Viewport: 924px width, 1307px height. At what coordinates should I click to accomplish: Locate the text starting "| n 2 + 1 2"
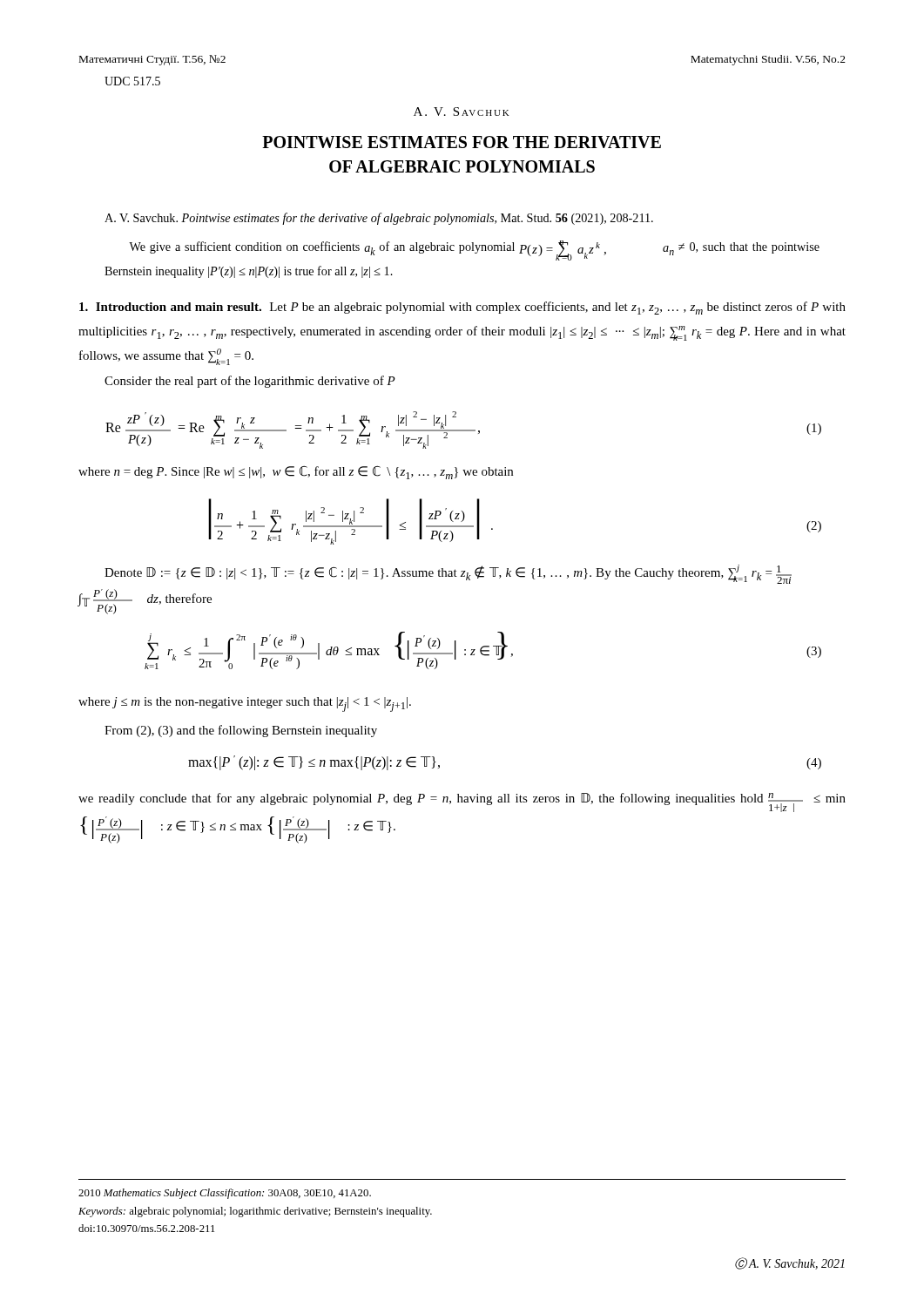coord(462,522)
